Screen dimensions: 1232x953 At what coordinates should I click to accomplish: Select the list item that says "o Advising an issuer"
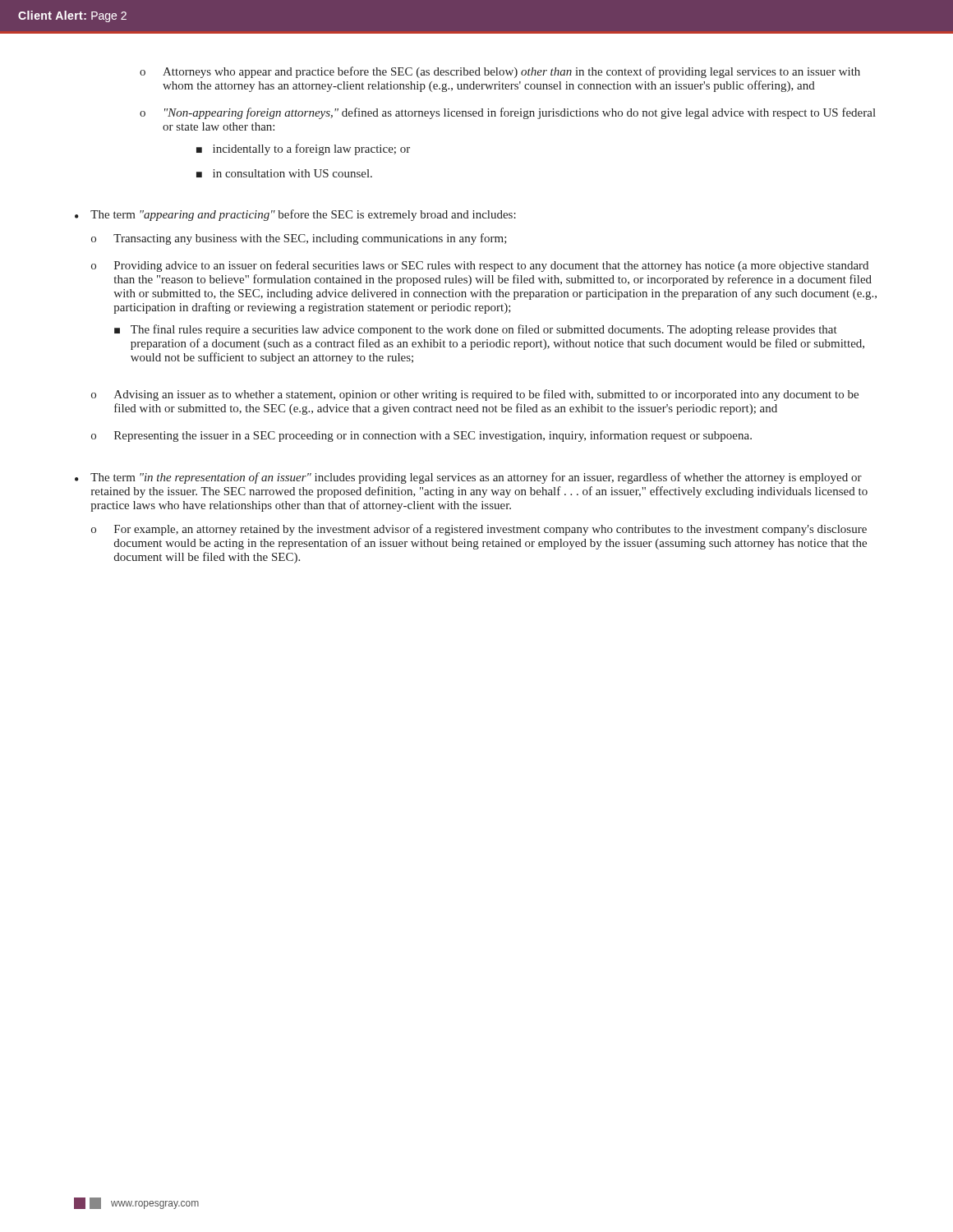(485, 402)
